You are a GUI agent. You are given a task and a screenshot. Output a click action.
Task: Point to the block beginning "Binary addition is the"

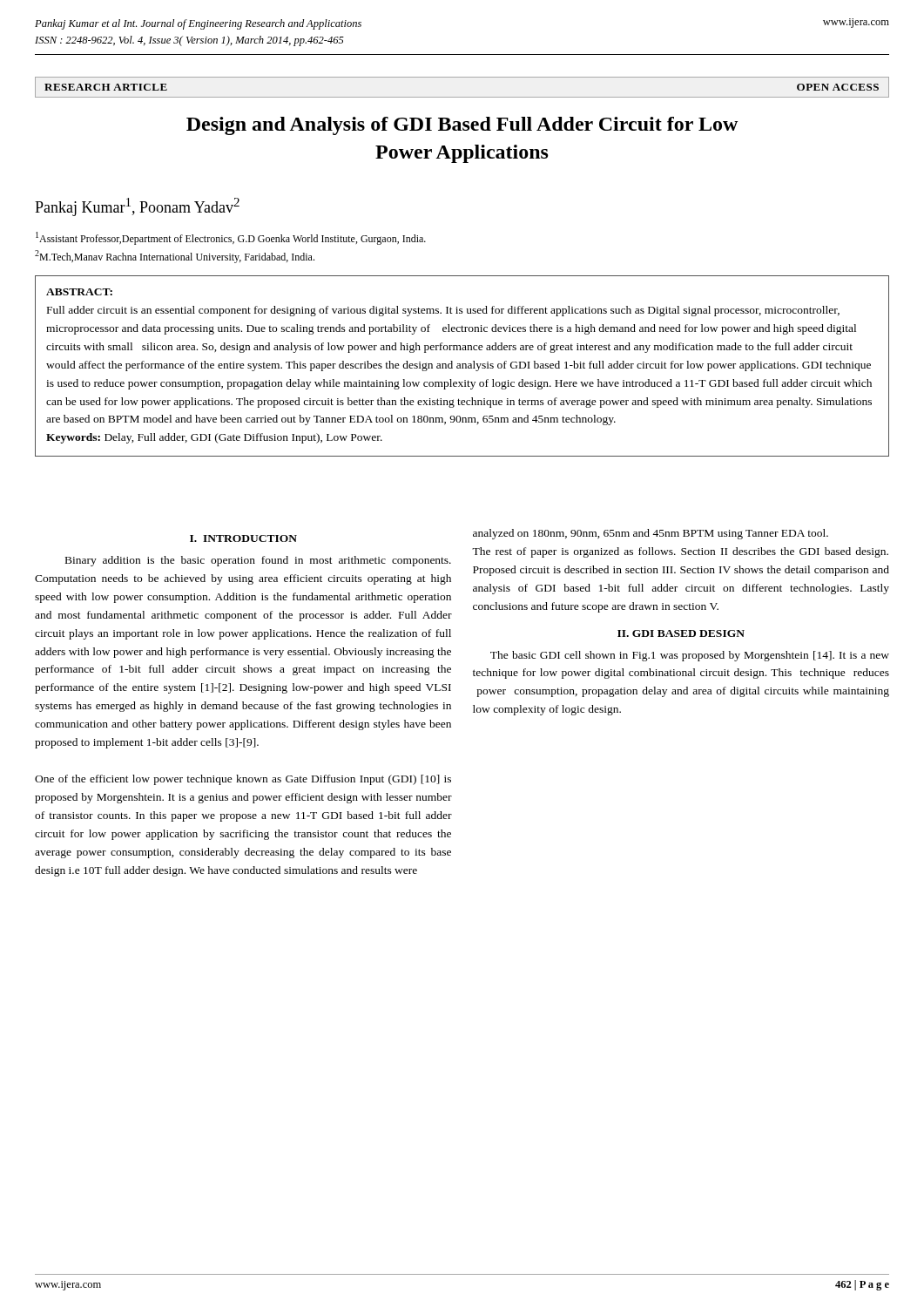point(243,651)
